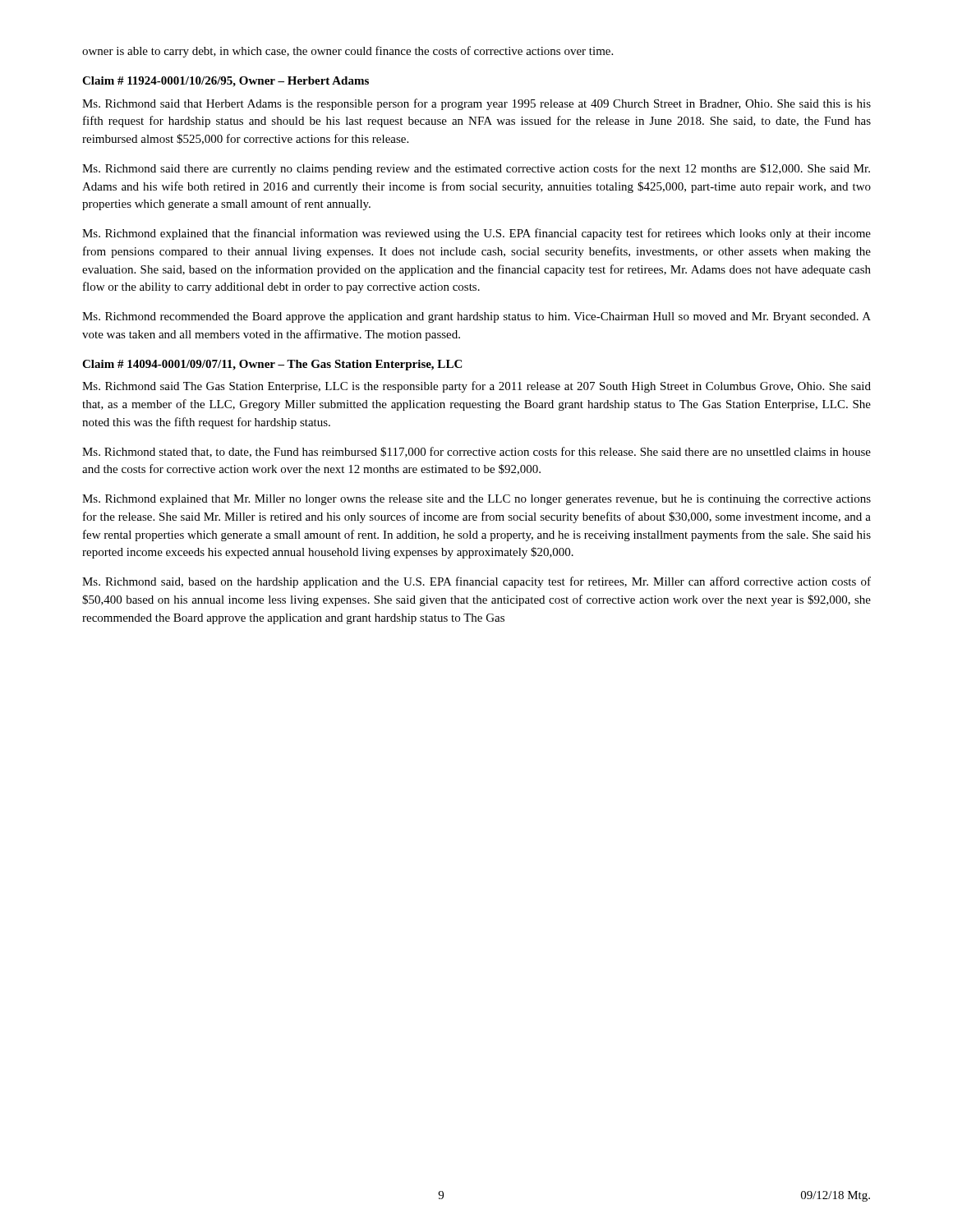Locate the text block containing "Ms. Richmond said The Gas Station Enterprise,"
The image size is (953, 1232).
click(476, 405)
